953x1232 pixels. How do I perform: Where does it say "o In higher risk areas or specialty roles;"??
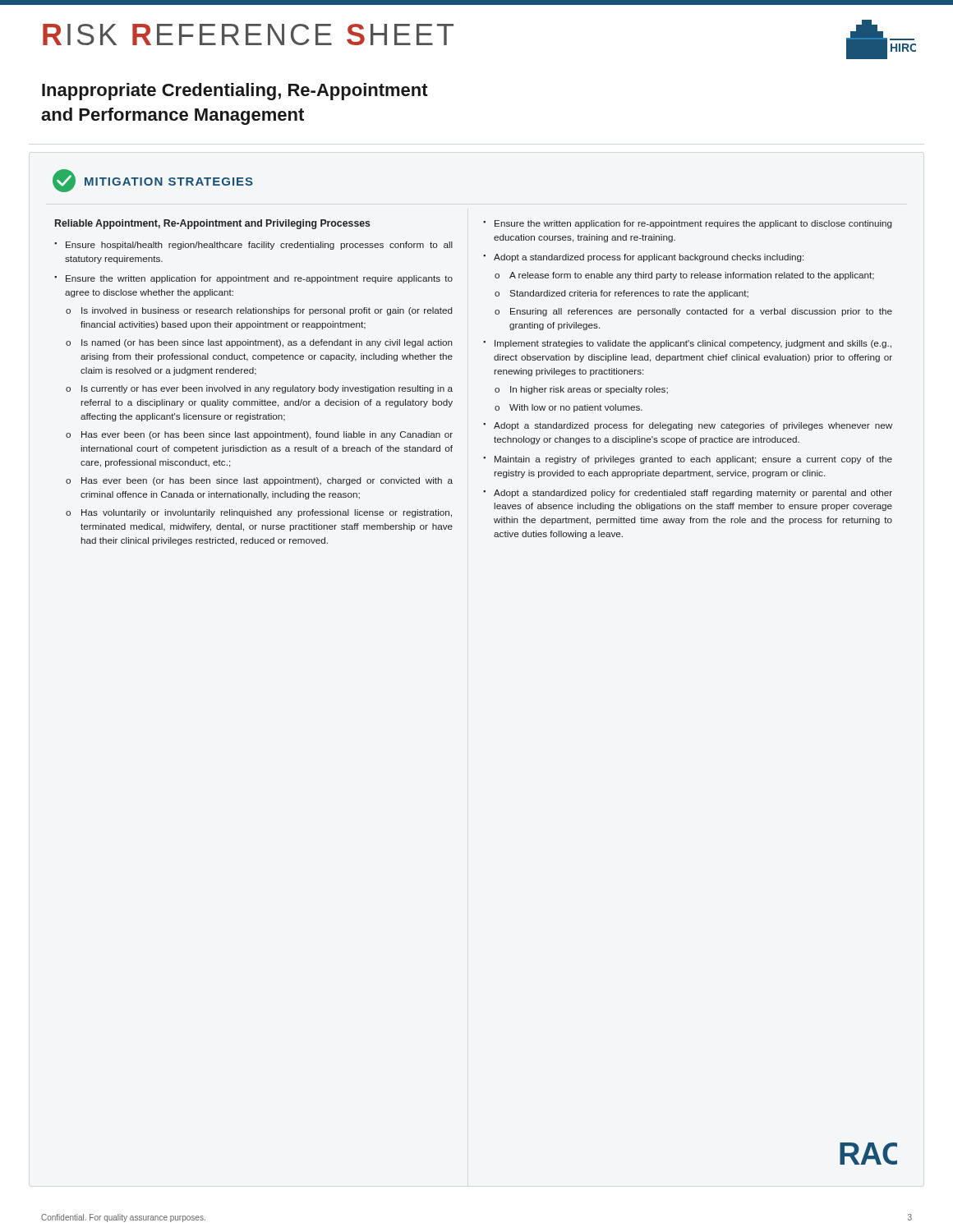pyautogui.click(x=582, y=389)
